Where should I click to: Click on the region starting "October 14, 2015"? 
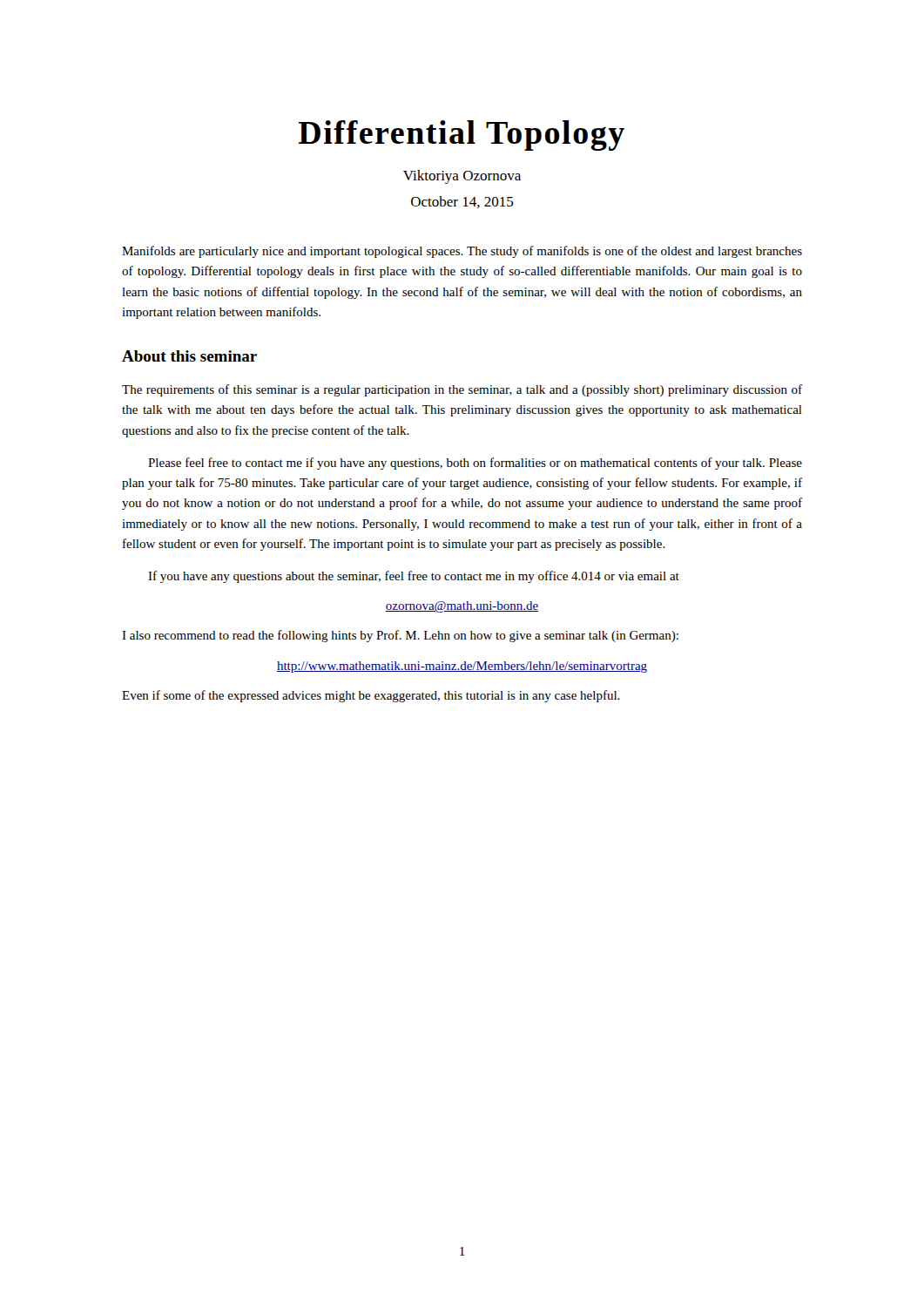point(462,202)
